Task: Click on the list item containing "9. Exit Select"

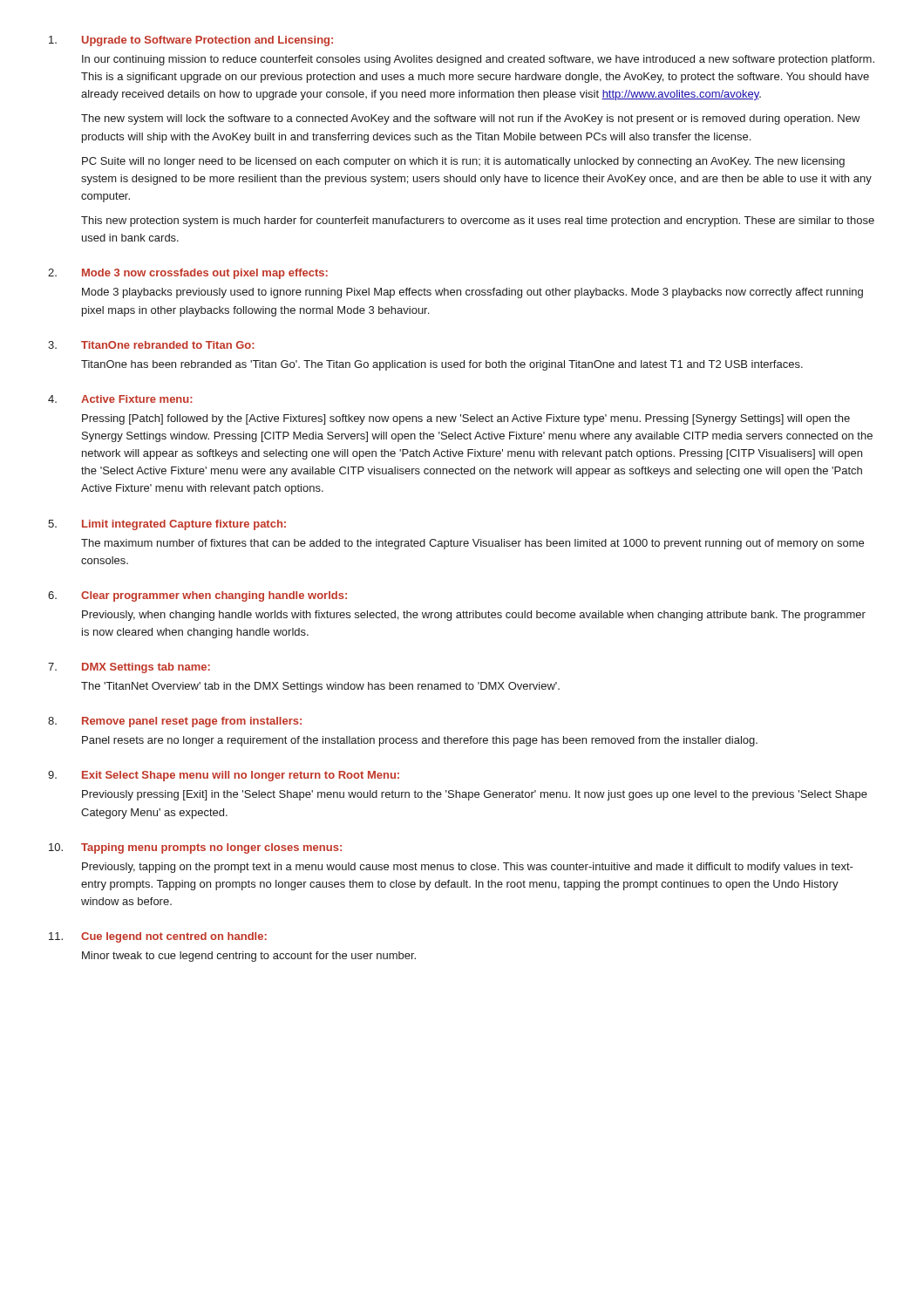Action: (462, 798)
